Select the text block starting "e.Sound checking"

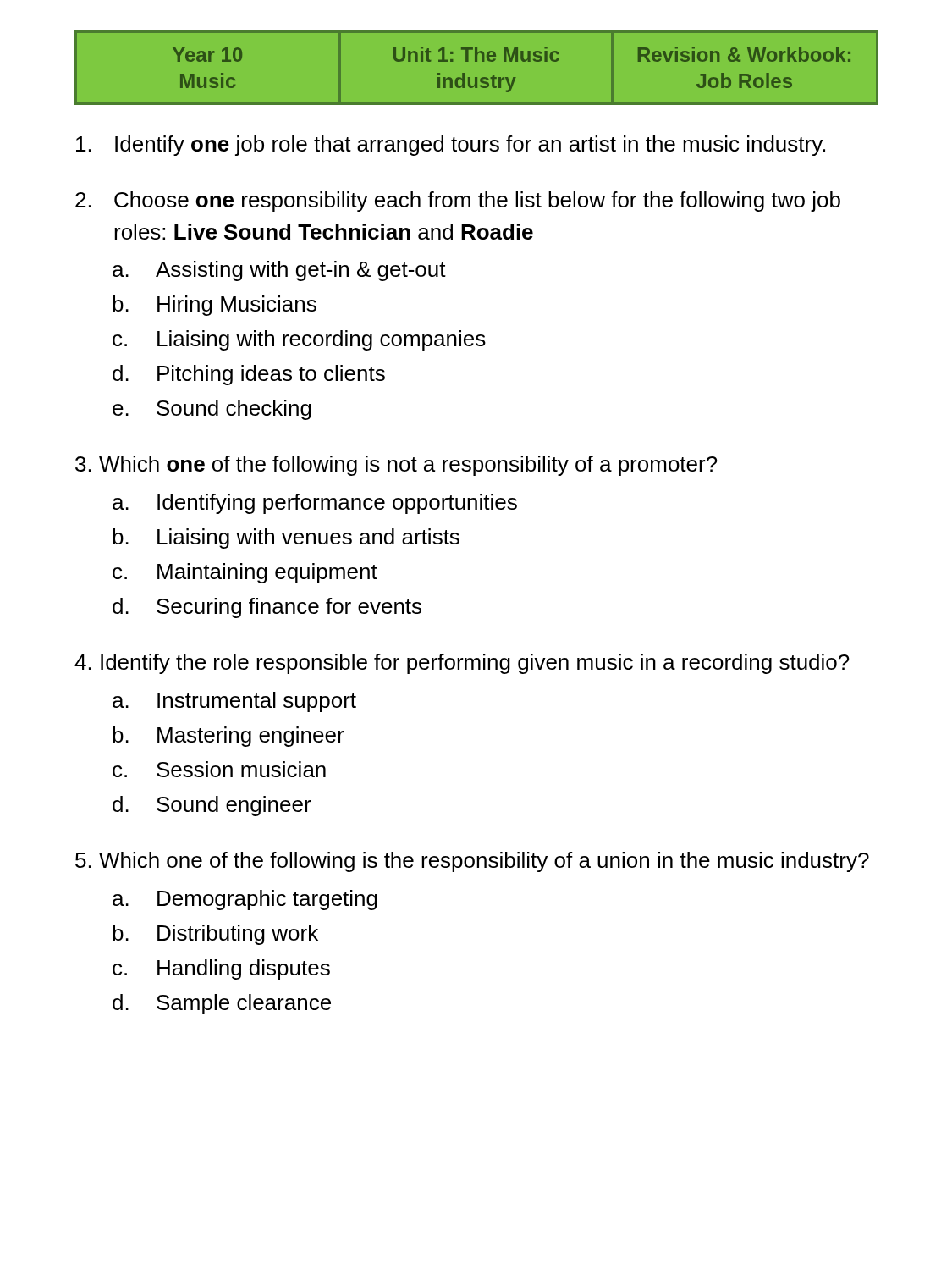212,410
